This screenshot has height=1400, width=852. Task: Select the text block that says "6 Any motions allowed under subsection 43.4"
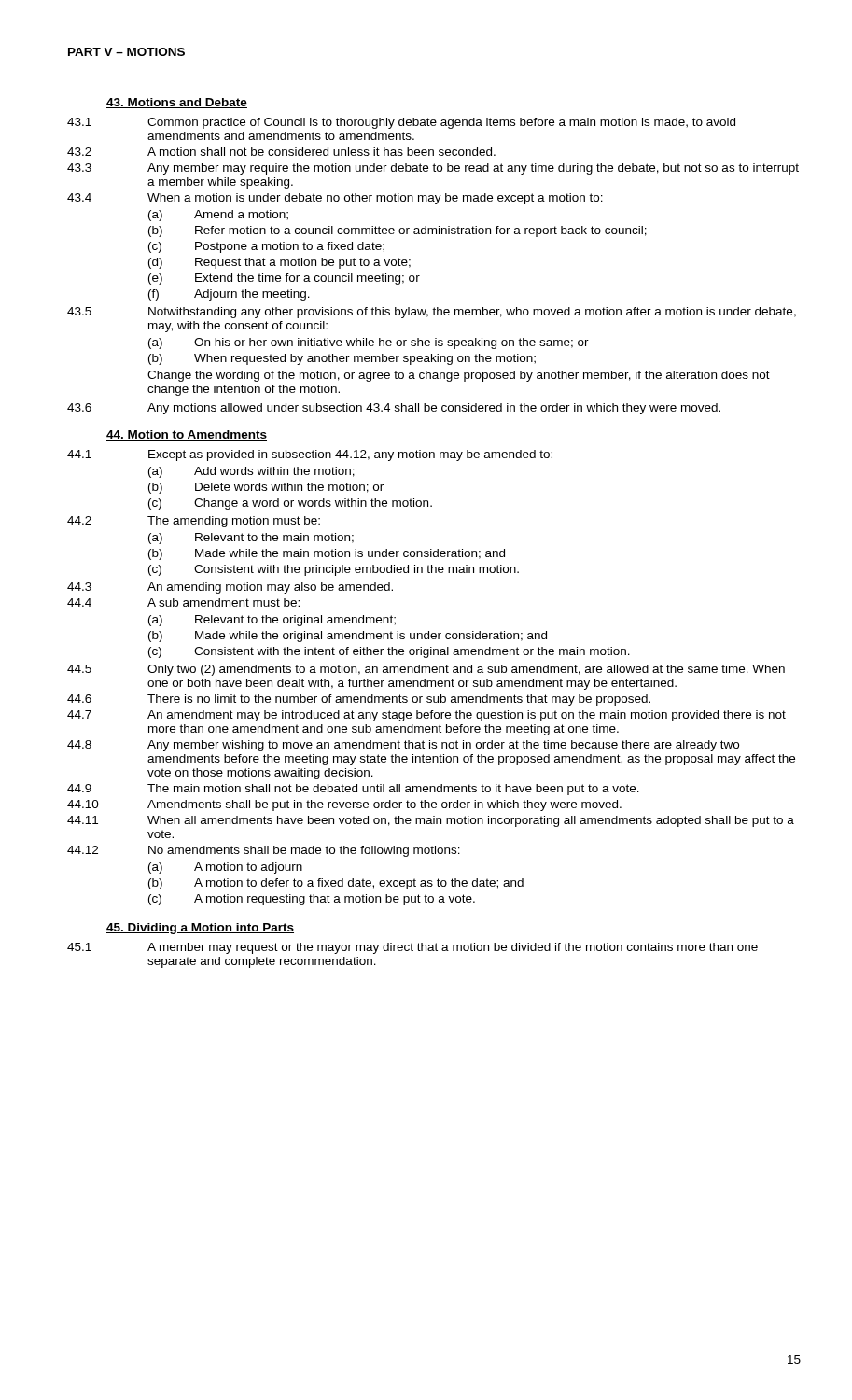pyautogui.click(x=434, y=407)
